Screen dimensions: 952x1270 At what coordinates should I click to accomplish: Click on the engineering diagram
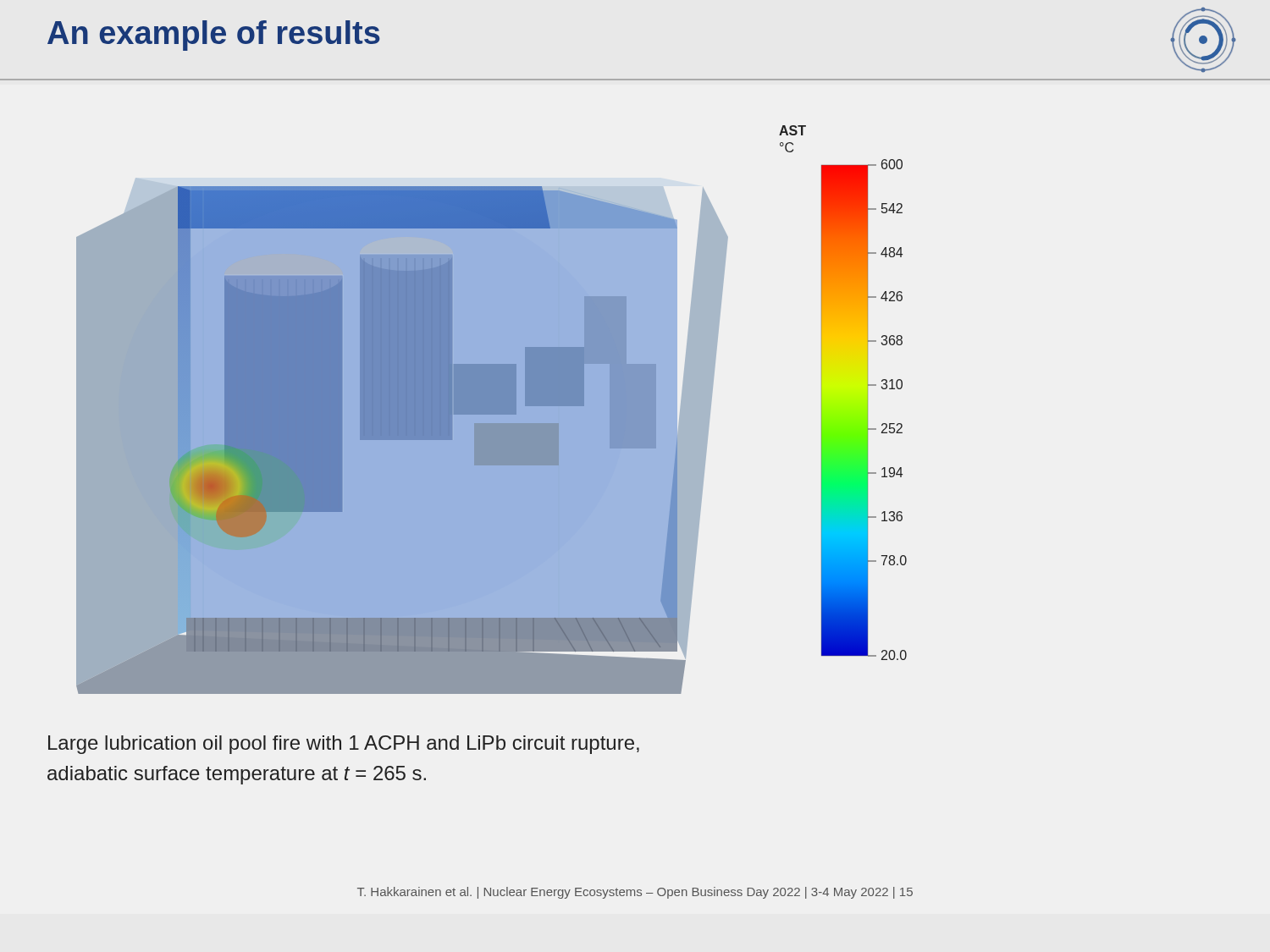[635, 406]
